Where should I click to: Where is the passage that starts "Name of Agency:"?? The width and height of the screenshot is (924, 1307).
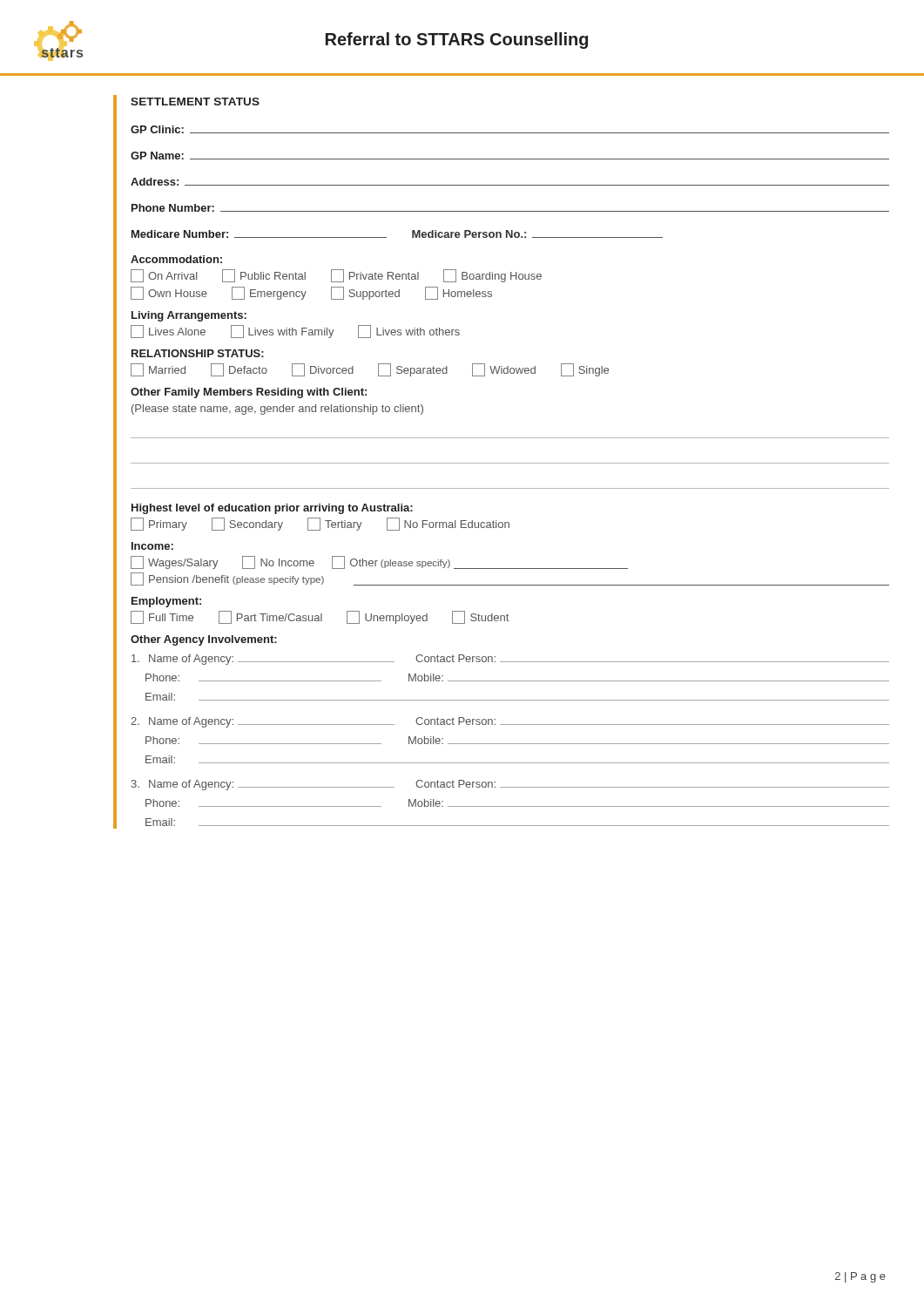pyautogui.click(x=510, y=676)
